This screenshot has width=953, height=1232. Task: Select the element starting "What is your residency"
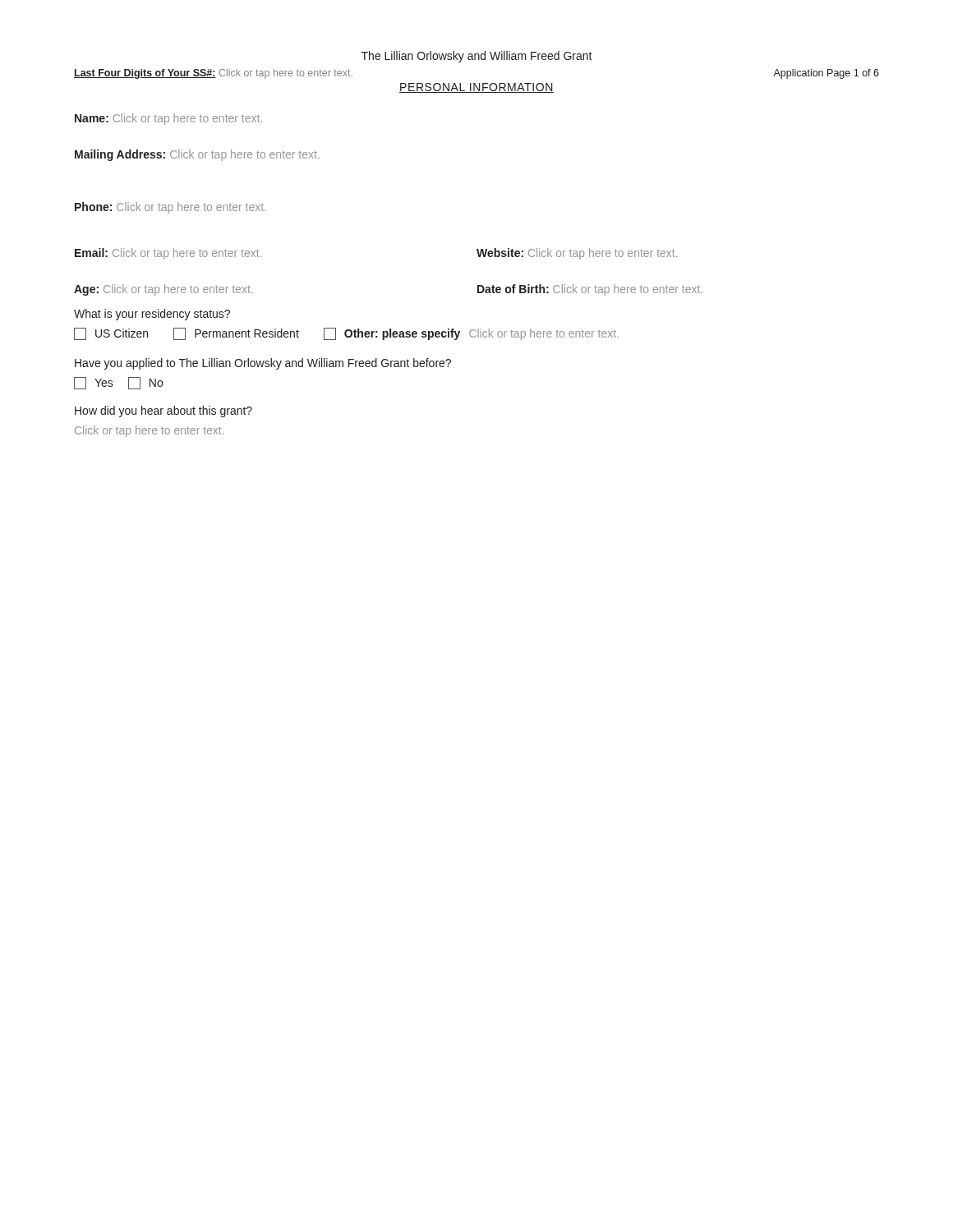click(152, 314)
